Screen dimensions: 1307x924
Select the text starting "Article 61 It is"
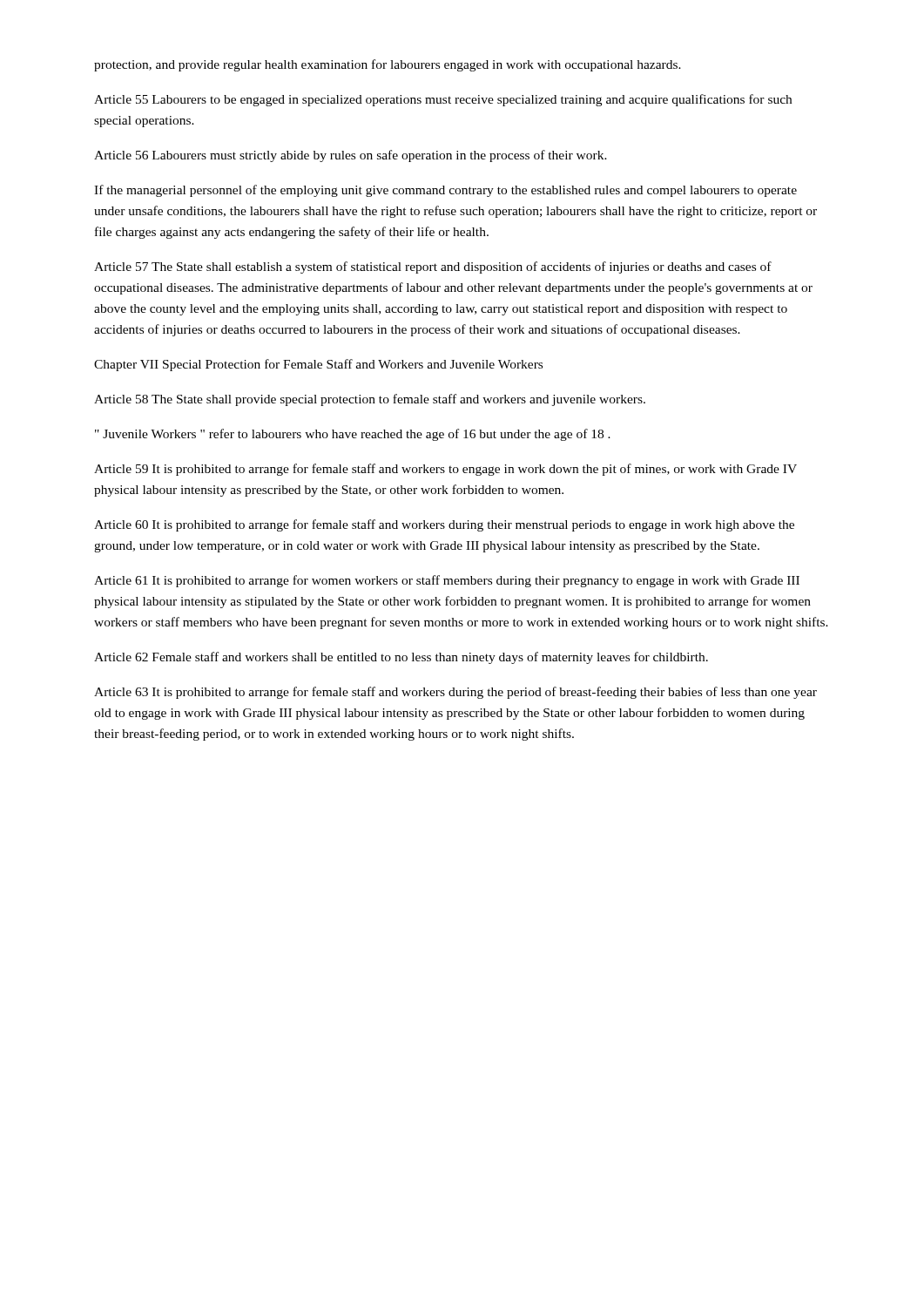(x=461, y=601)
